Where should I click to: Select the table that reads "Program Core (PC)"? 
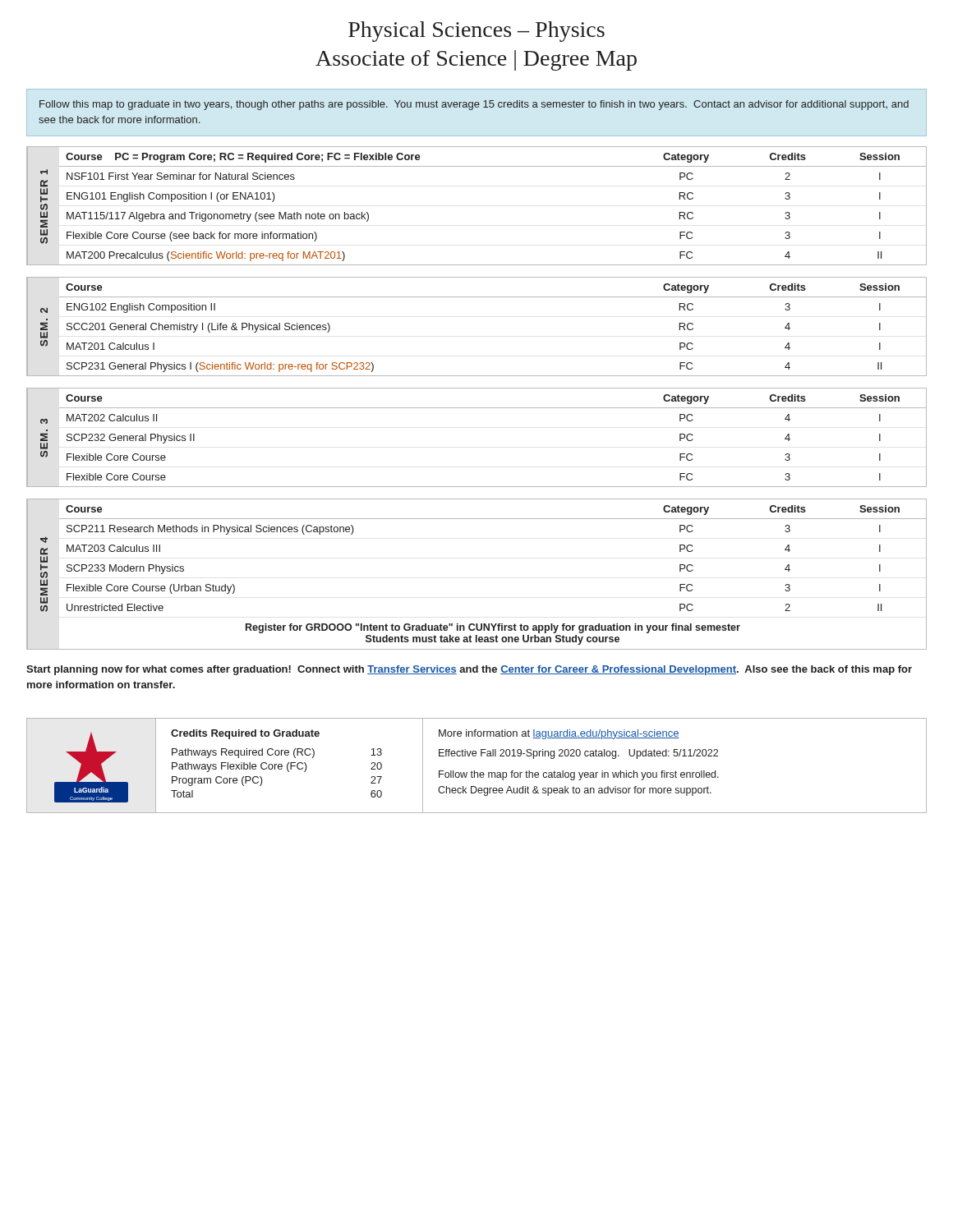[x=476, y=765]
